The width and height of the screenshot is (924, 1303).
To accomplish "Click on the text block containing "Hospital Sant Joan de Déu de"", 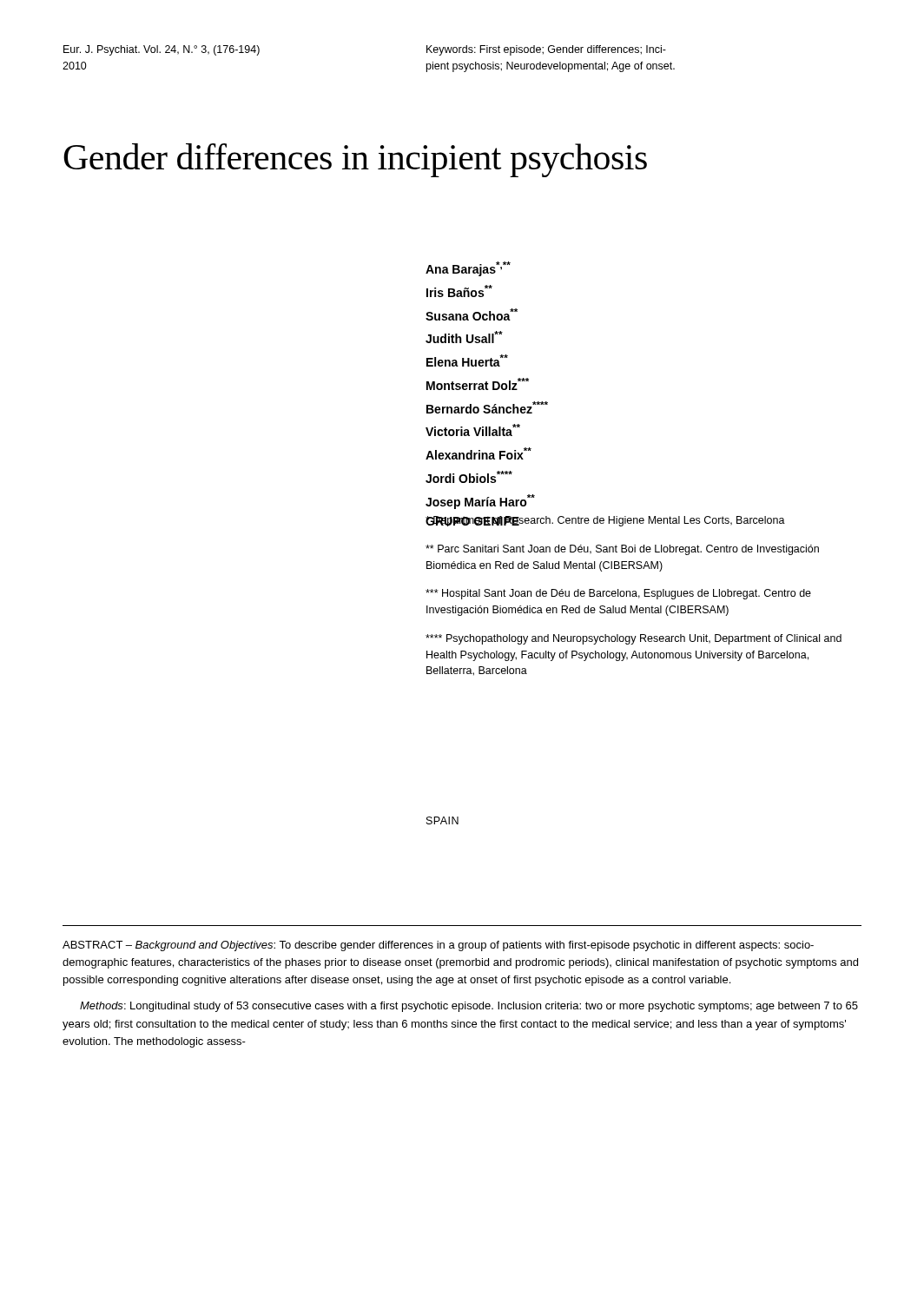I will point(618,602).
